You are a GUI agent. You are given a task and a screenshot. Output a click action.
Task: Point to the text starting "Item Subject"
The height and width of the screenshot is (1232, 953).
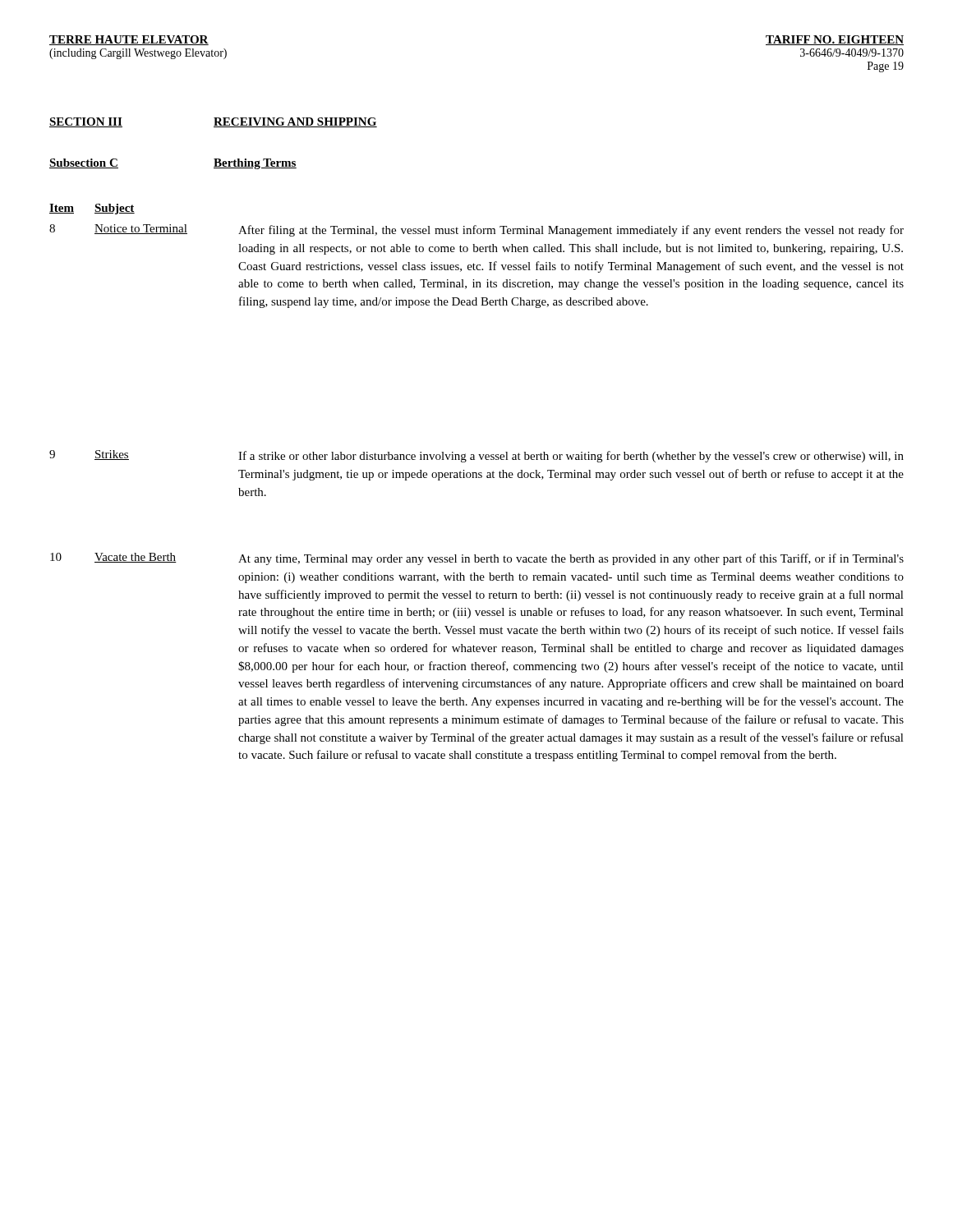click(144, 208)
